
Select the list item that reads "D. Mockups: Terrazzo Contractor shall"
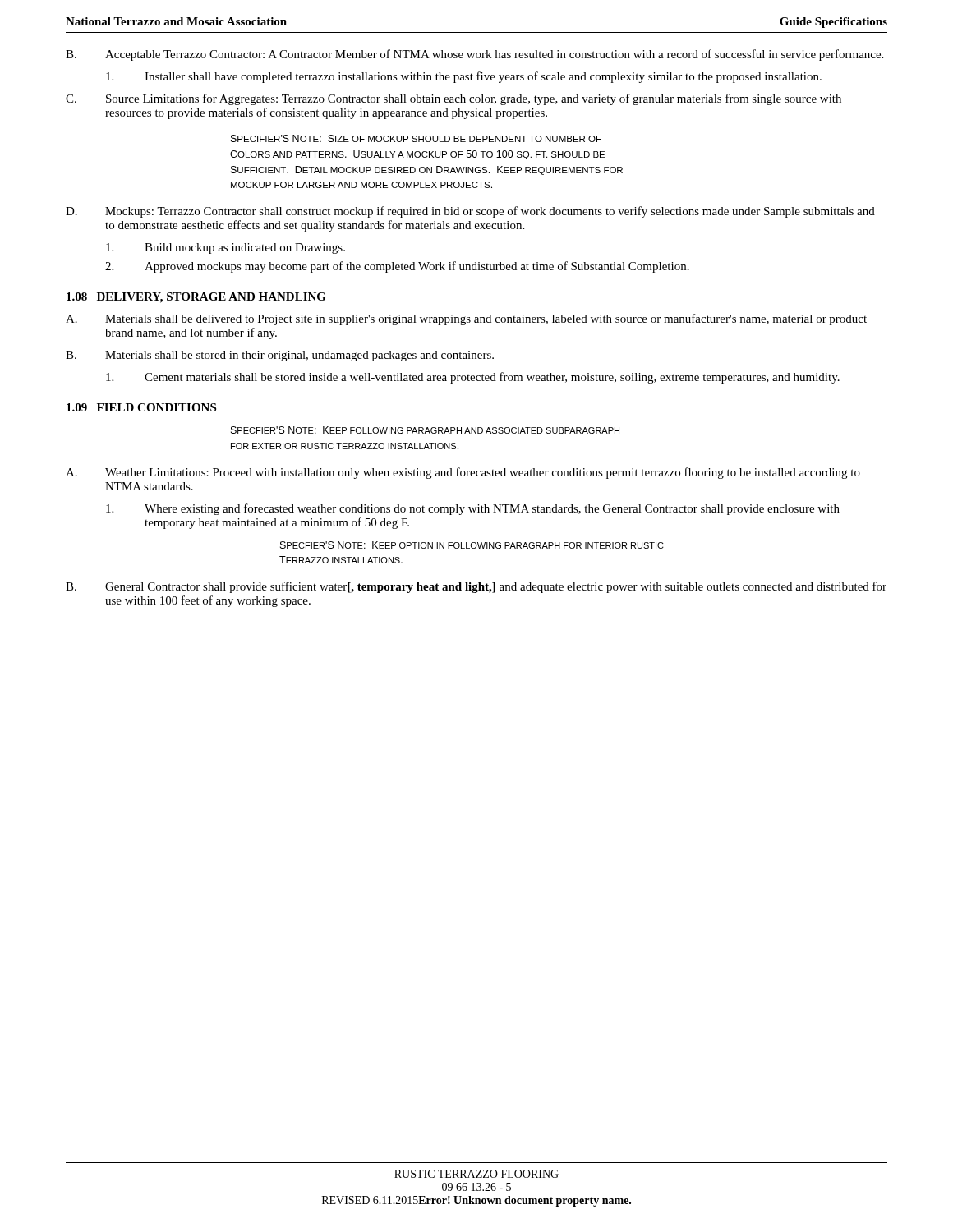[476, 218]
